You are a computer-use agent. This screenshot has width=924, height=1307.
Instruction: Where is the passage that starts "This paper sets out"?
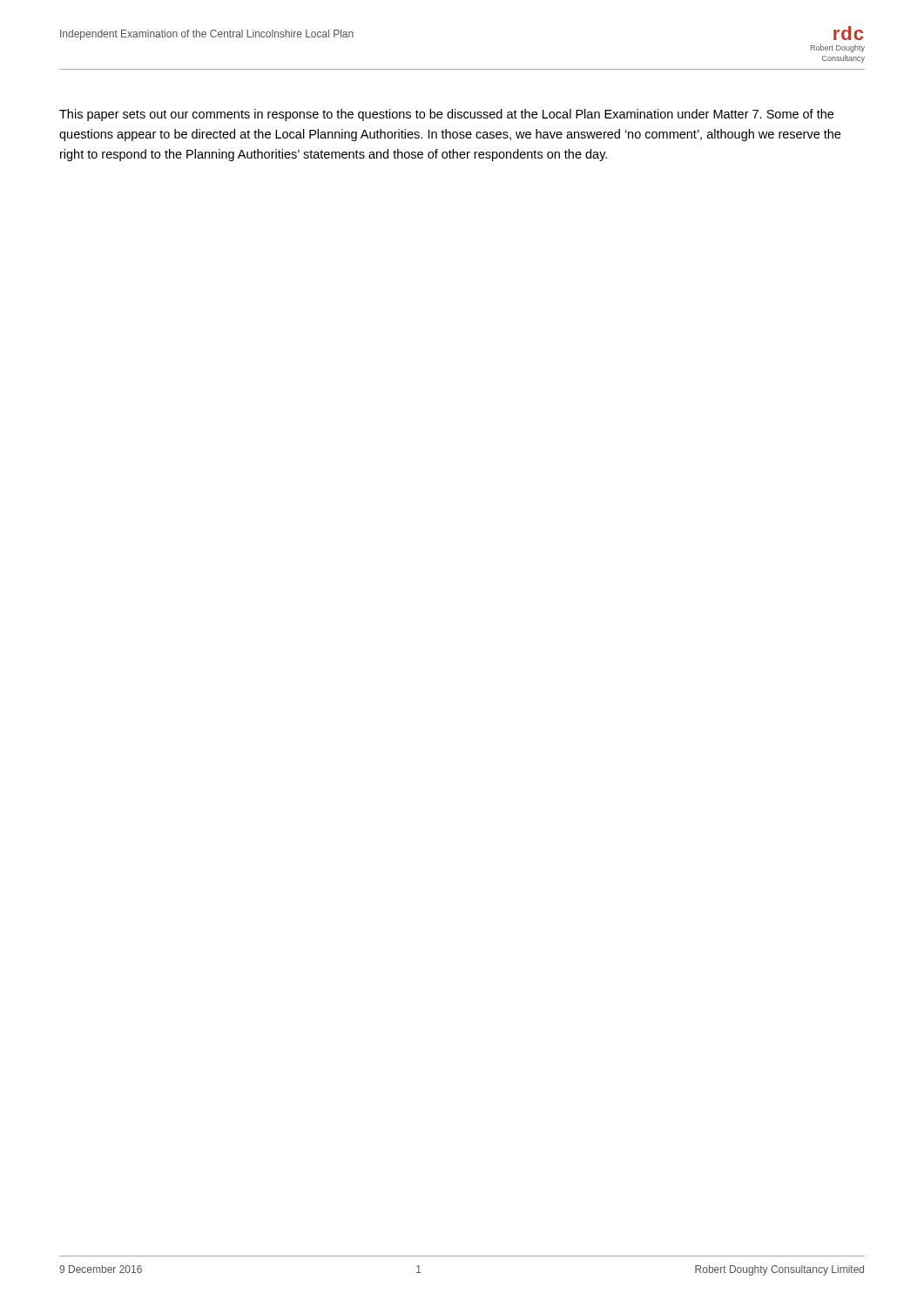(450, 134)
